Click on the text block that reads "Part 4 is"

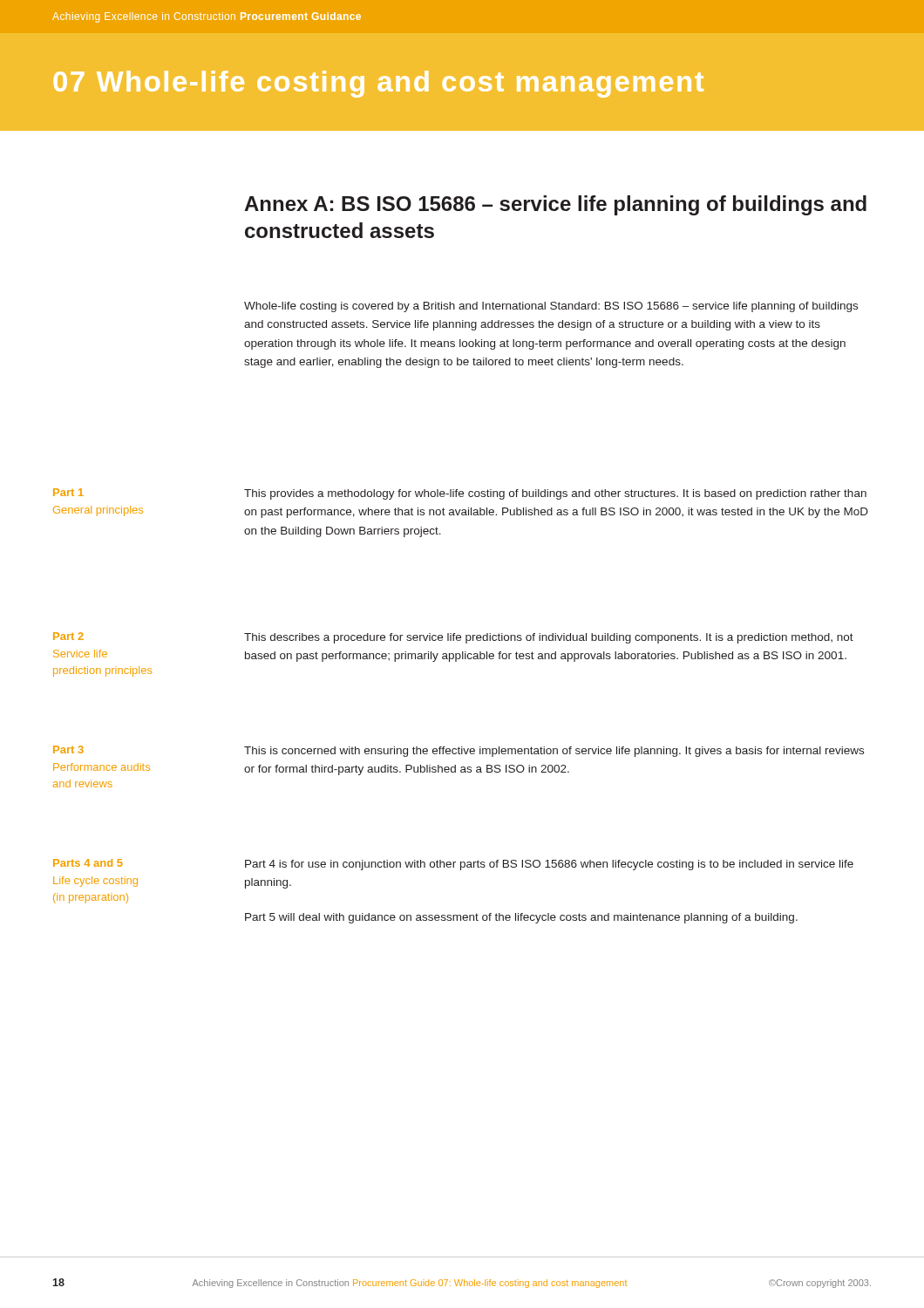[549, 865]
